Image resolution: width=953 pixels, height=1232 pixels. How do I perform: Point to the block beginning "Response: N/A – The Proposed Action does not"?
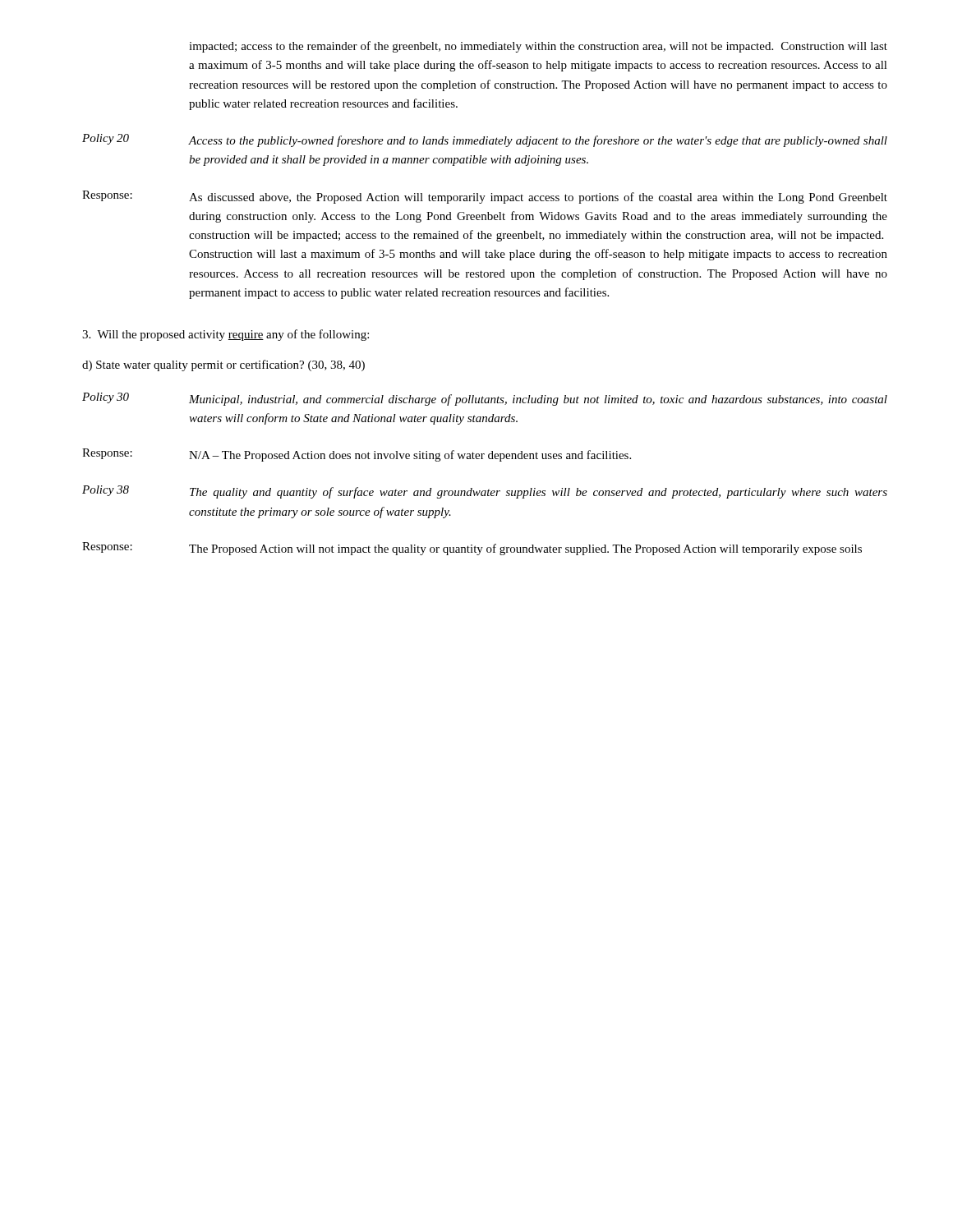click(485, 456)
